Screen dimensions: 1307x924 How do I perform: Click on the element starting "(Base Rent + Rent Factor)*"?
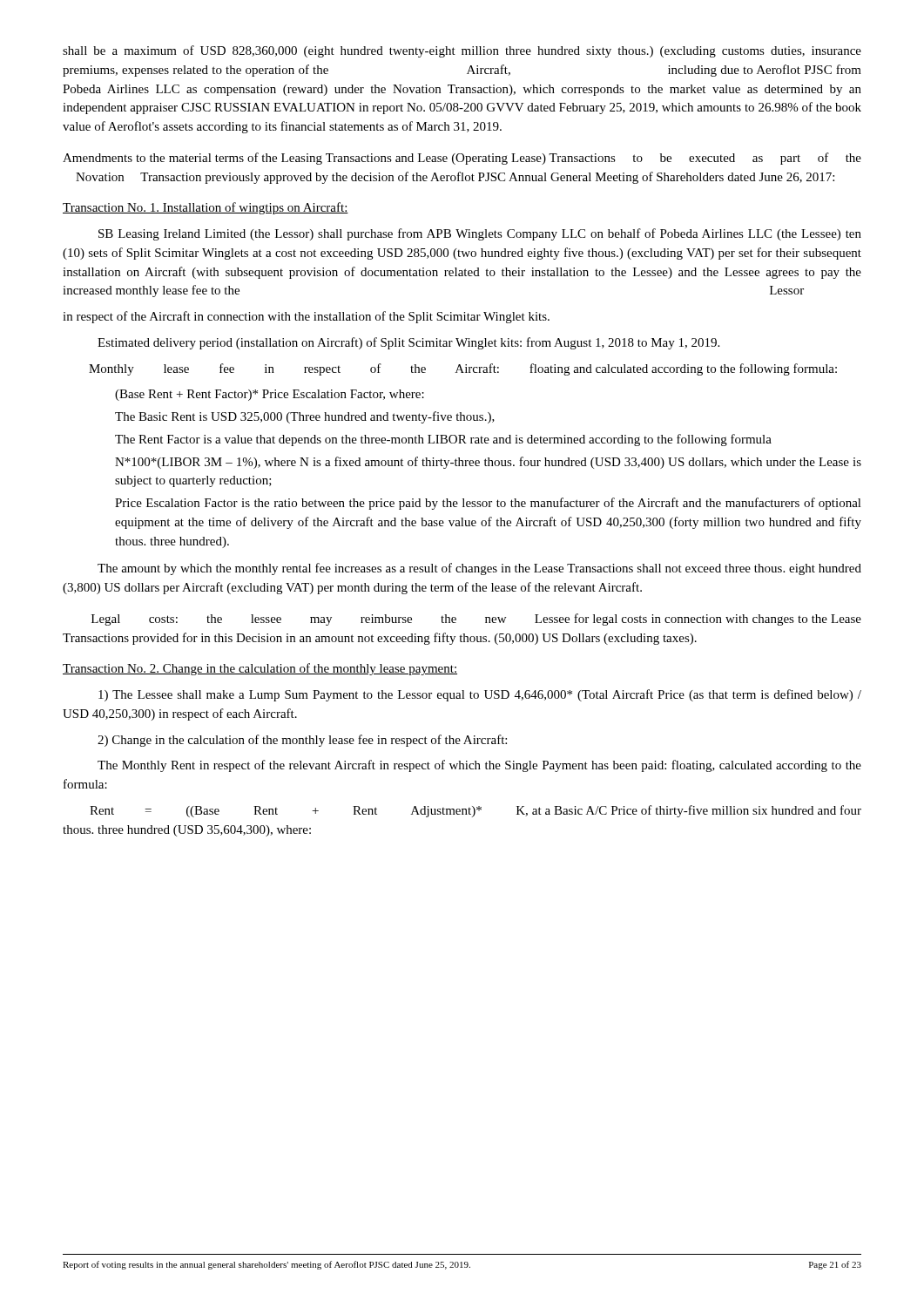click(270, 395)
